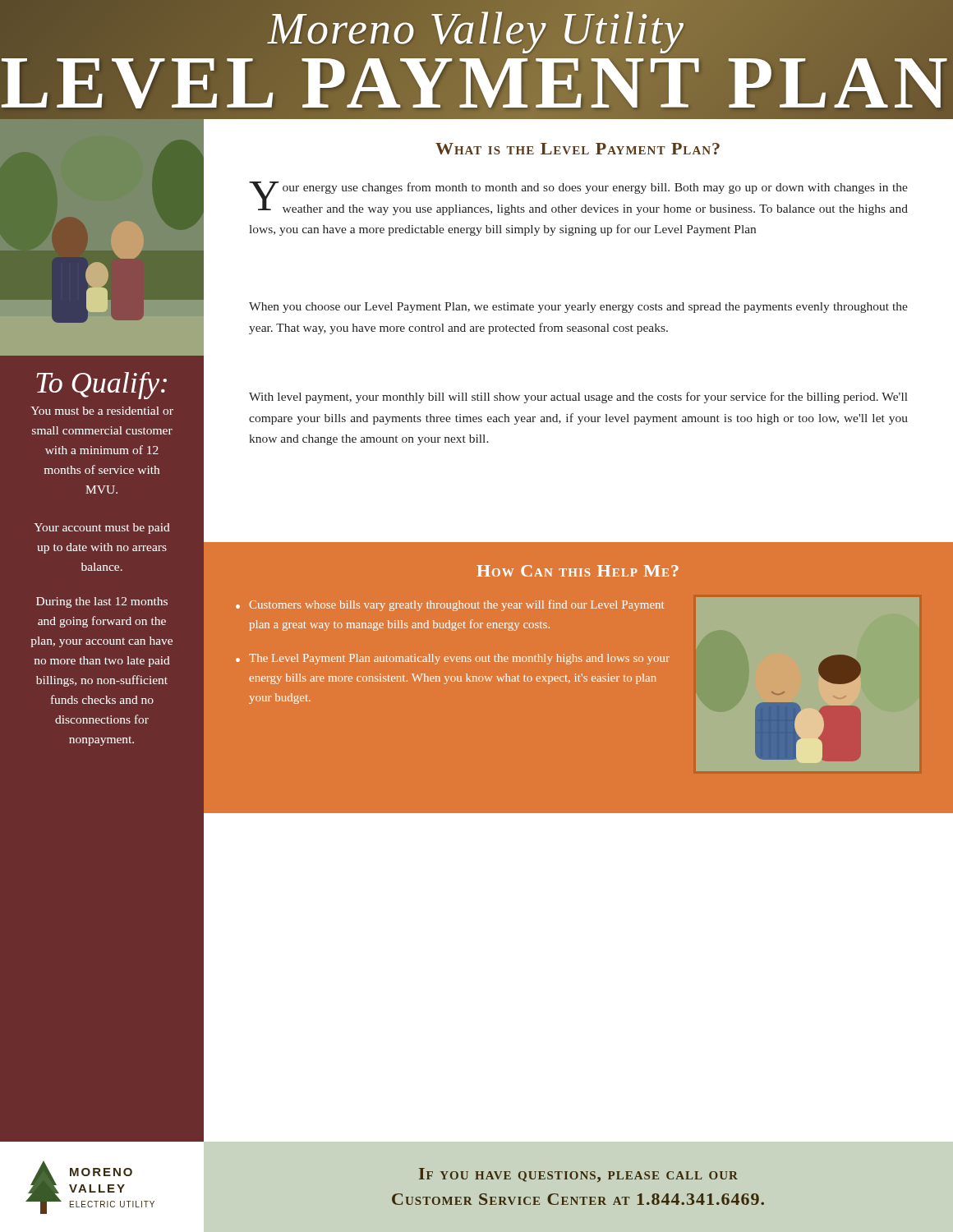
Task: Locate the text "What is the Level Payment Plan?"
Action: 578,148
